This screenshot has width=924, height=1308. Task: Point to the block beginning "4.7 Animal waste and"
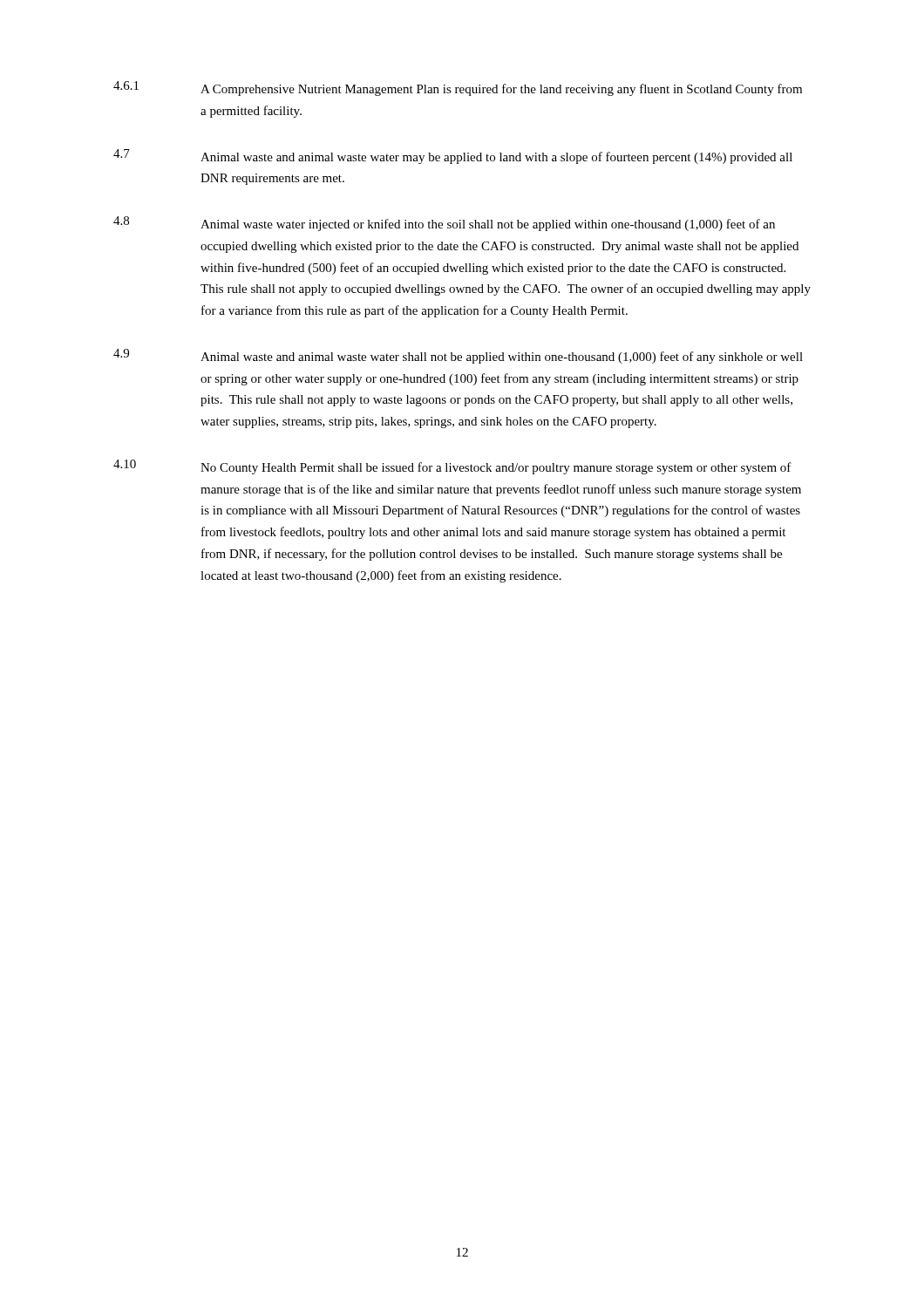pyautogui.click(x=462, y=168)
